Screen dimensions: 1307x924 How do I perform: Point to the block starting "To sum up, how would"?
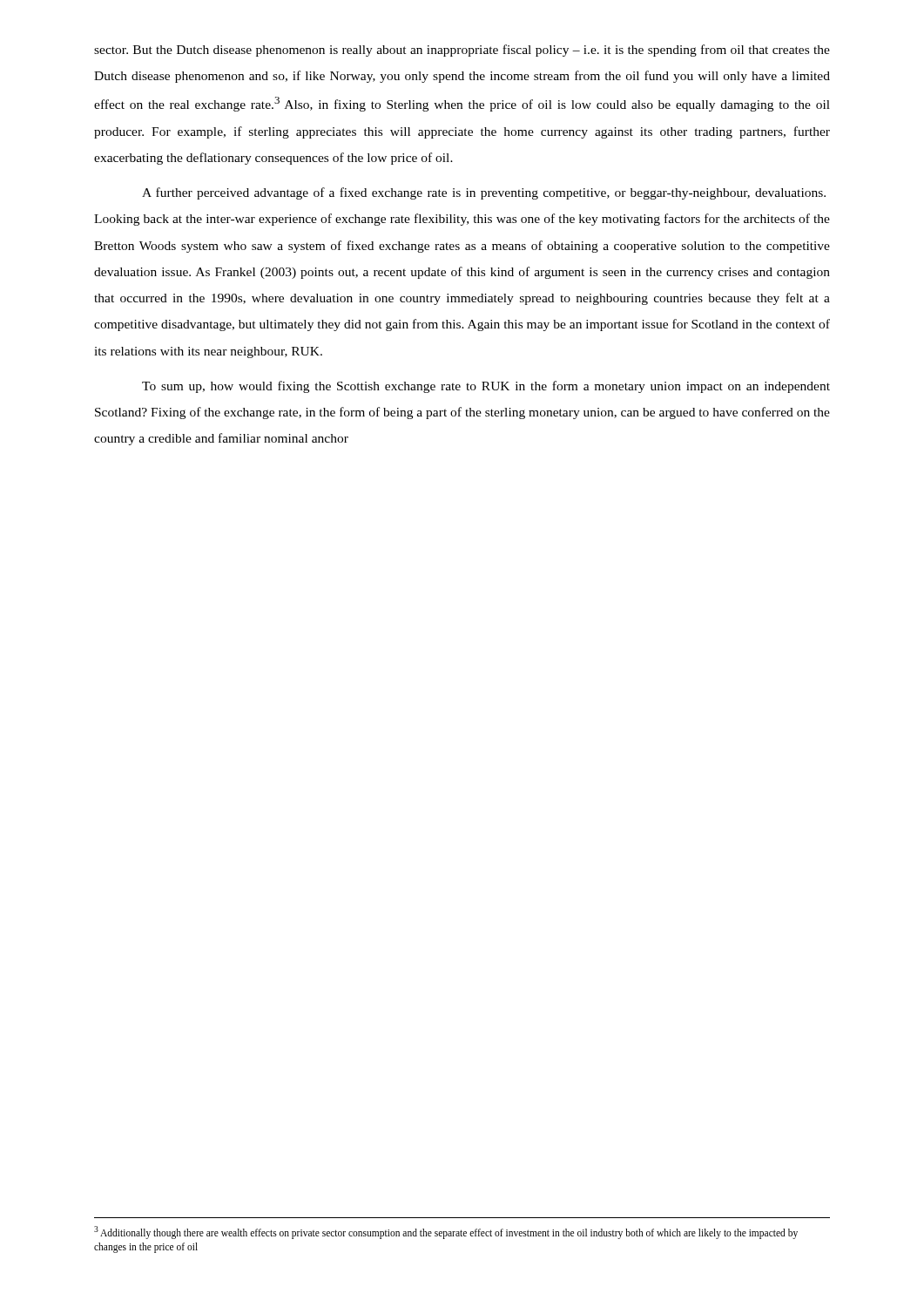462,412
